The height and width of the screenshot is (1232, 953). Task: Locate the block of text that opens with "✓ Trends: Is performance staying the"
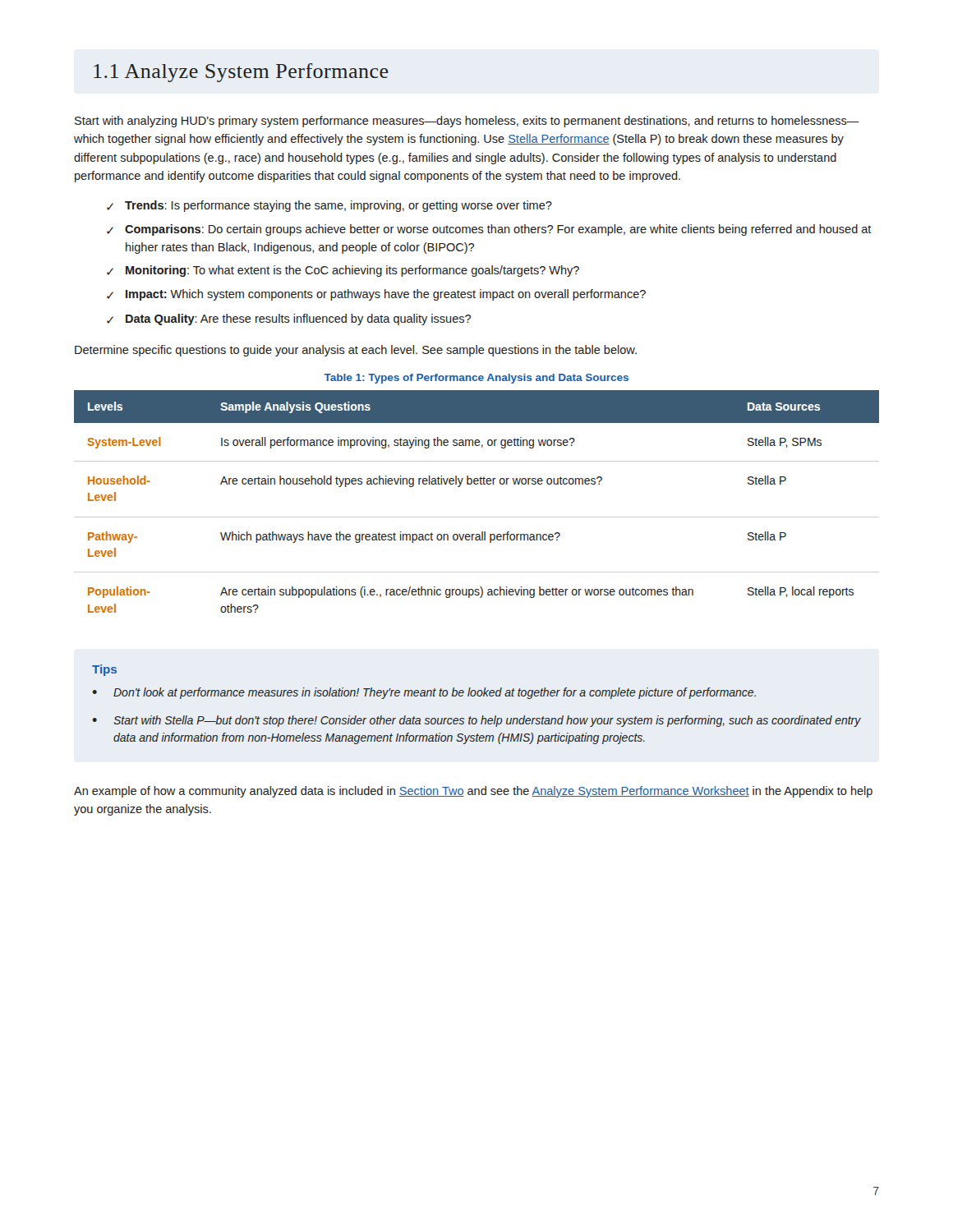pos(328,207)
